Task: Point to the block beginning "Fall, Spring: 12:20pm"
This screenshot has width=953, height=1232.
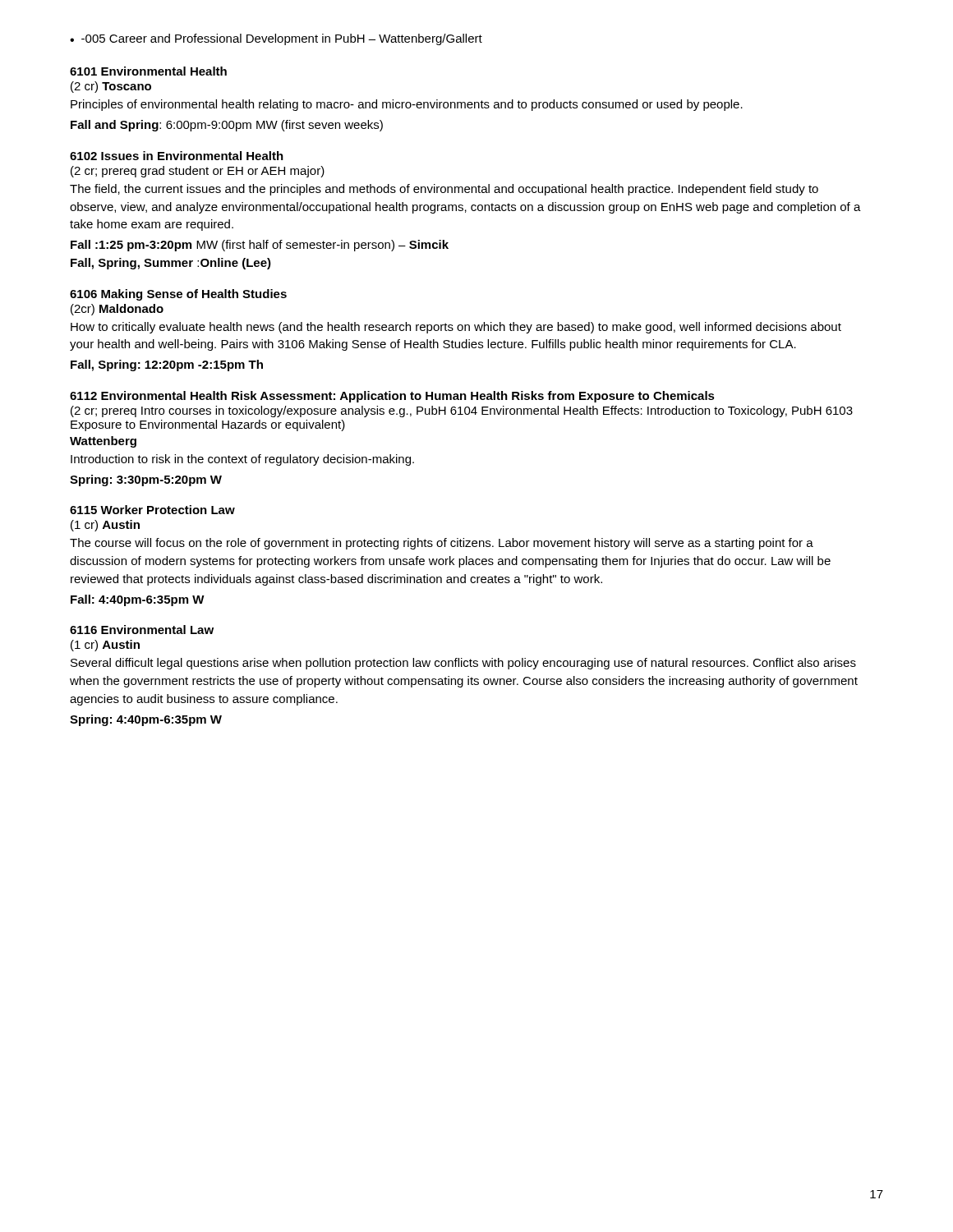Action: point(167,364)
